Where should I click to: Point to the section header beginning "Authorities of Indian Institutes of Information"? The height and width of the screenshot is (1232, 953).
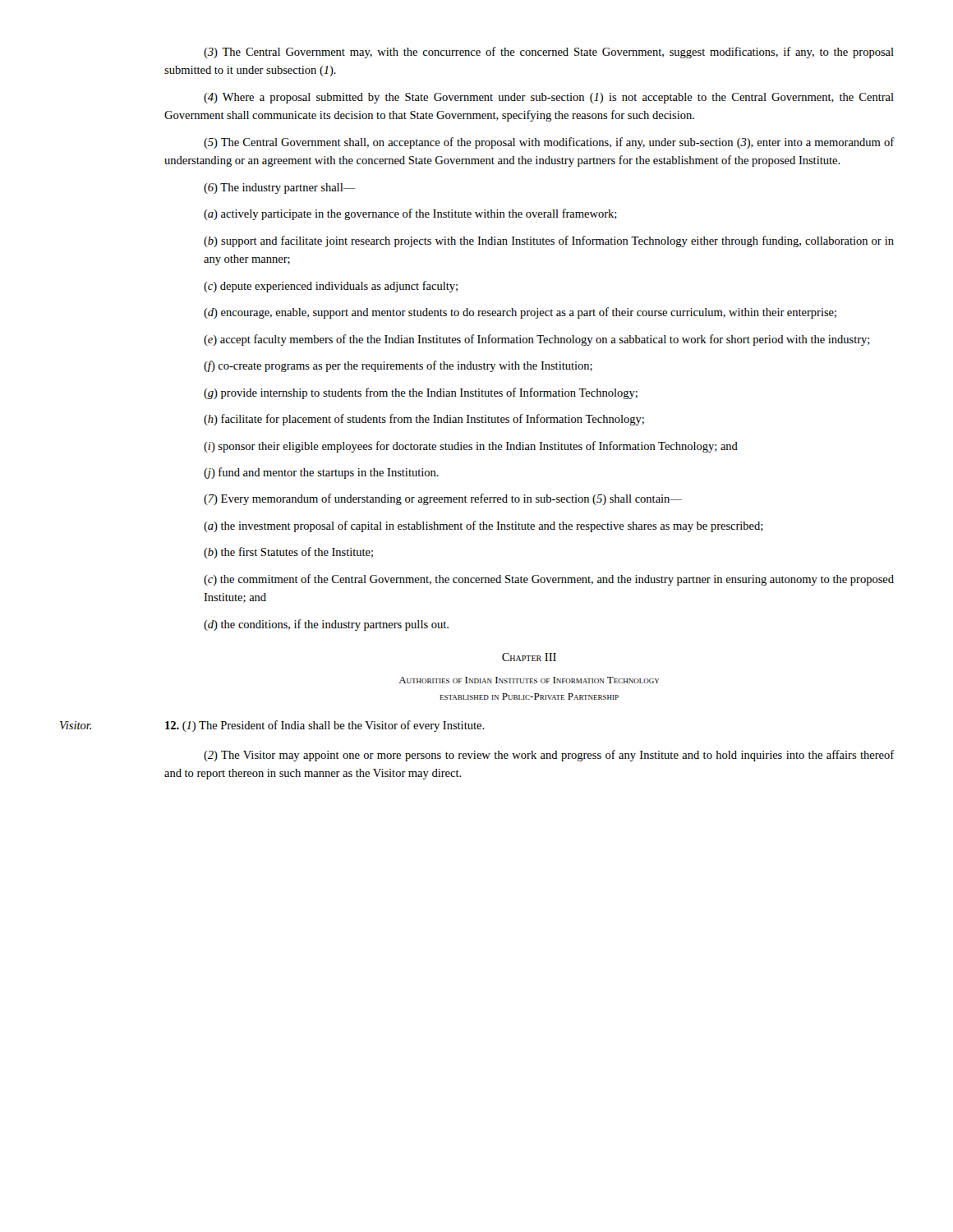point(529,688)
